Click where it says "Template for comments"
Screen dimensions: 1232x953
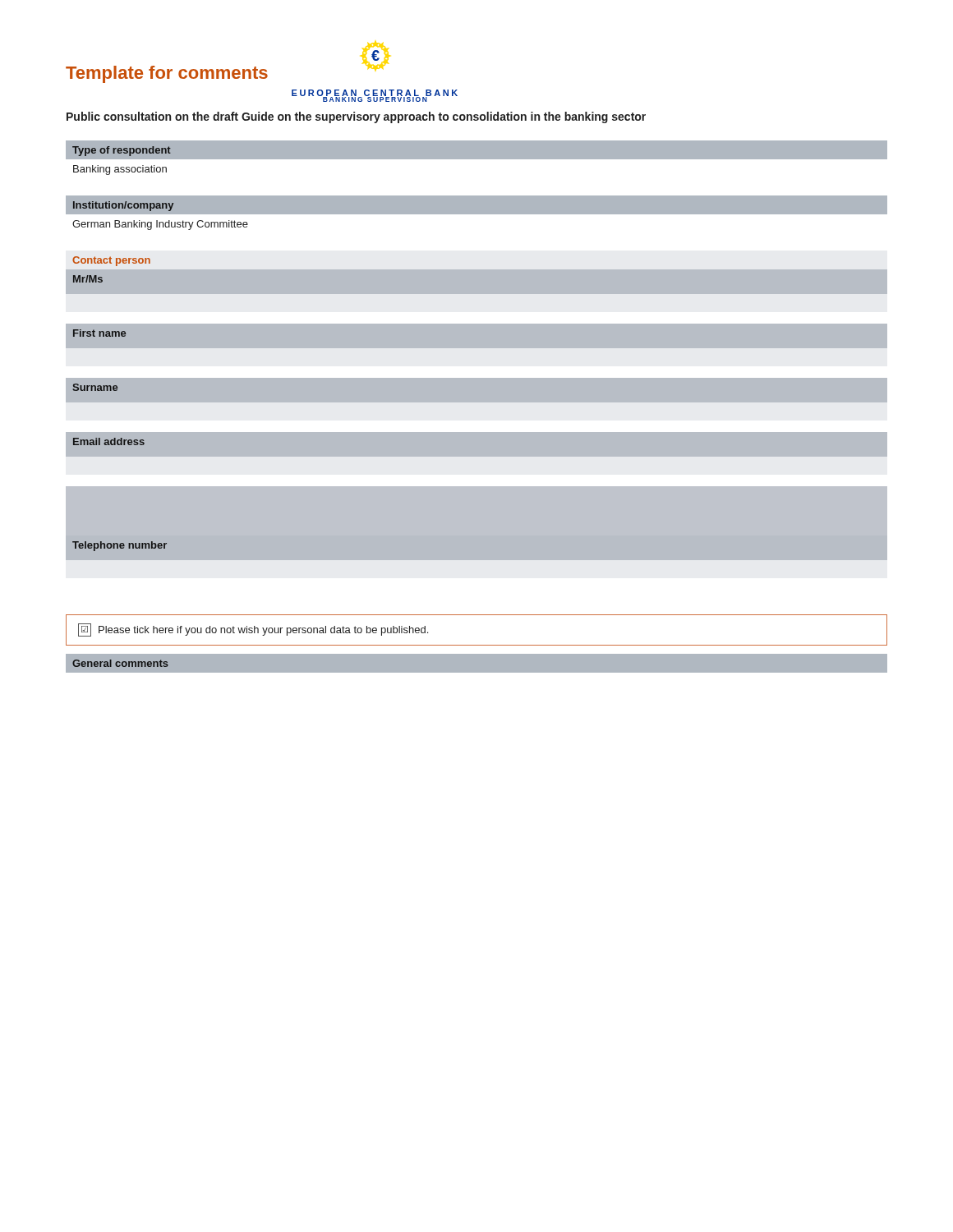click(167, 73)
